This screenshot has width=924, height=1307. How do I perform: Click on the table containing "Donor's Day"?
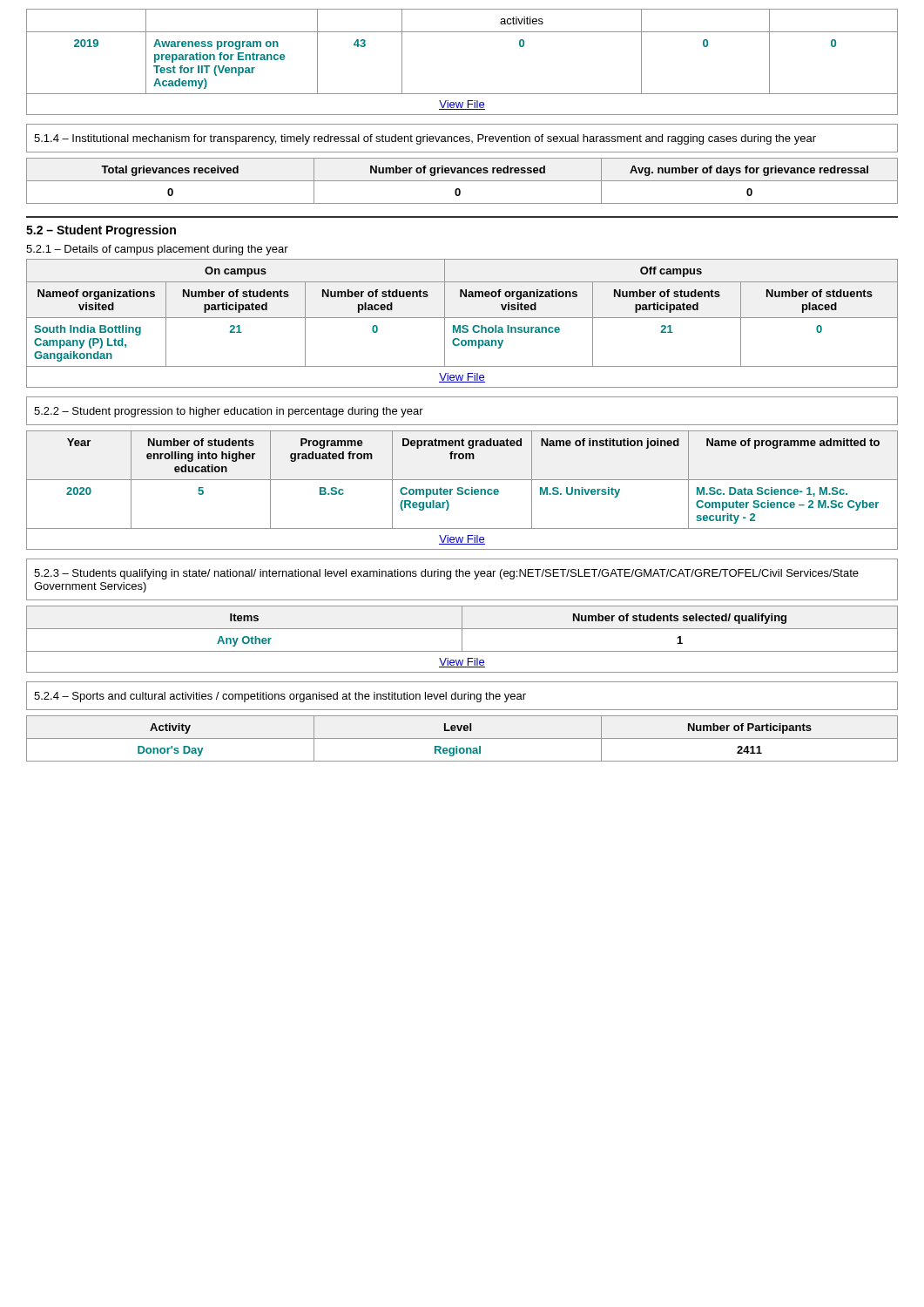(x=462, y=738)
